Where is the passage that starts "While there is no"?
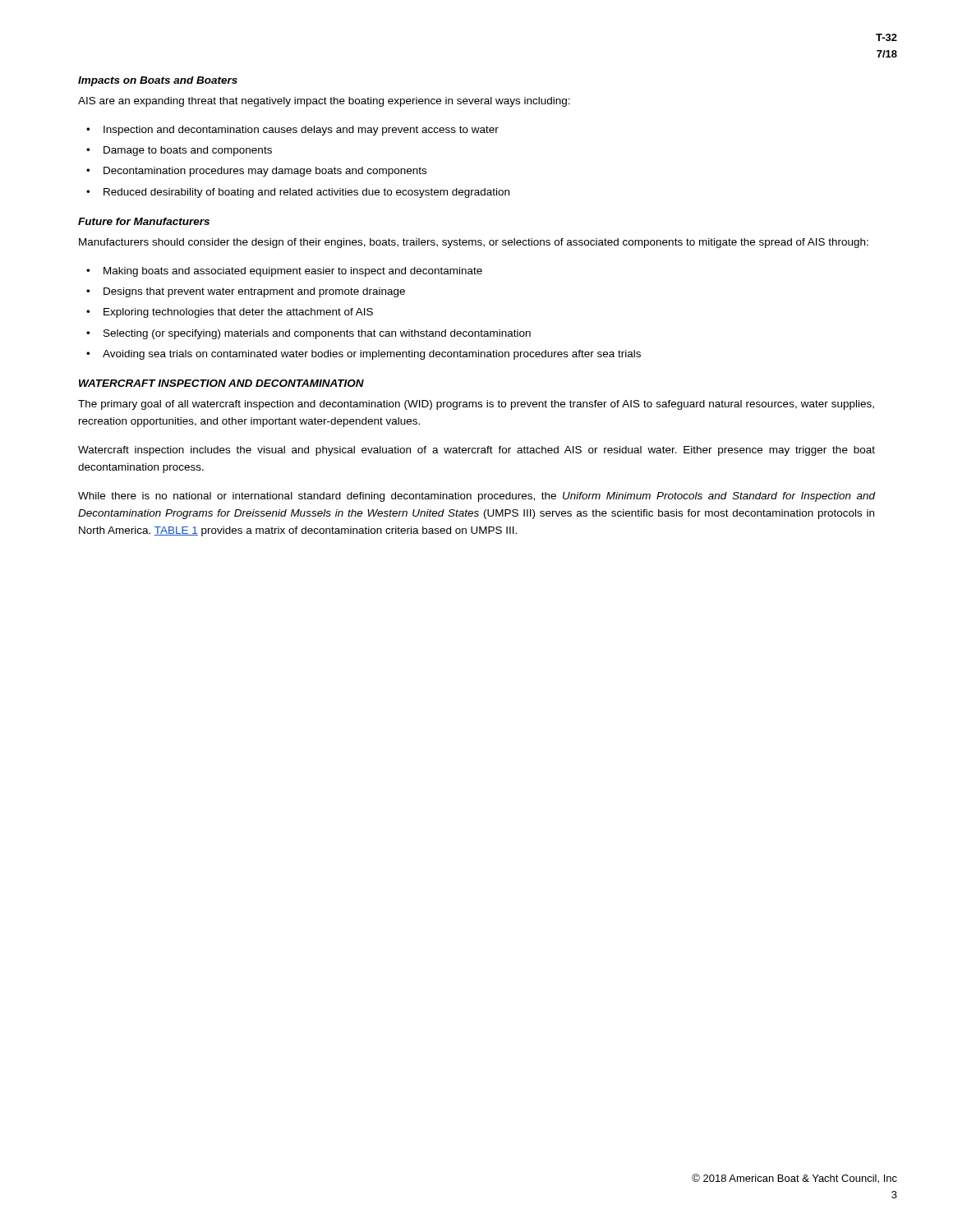953x1232 pixels. (476, 513)
